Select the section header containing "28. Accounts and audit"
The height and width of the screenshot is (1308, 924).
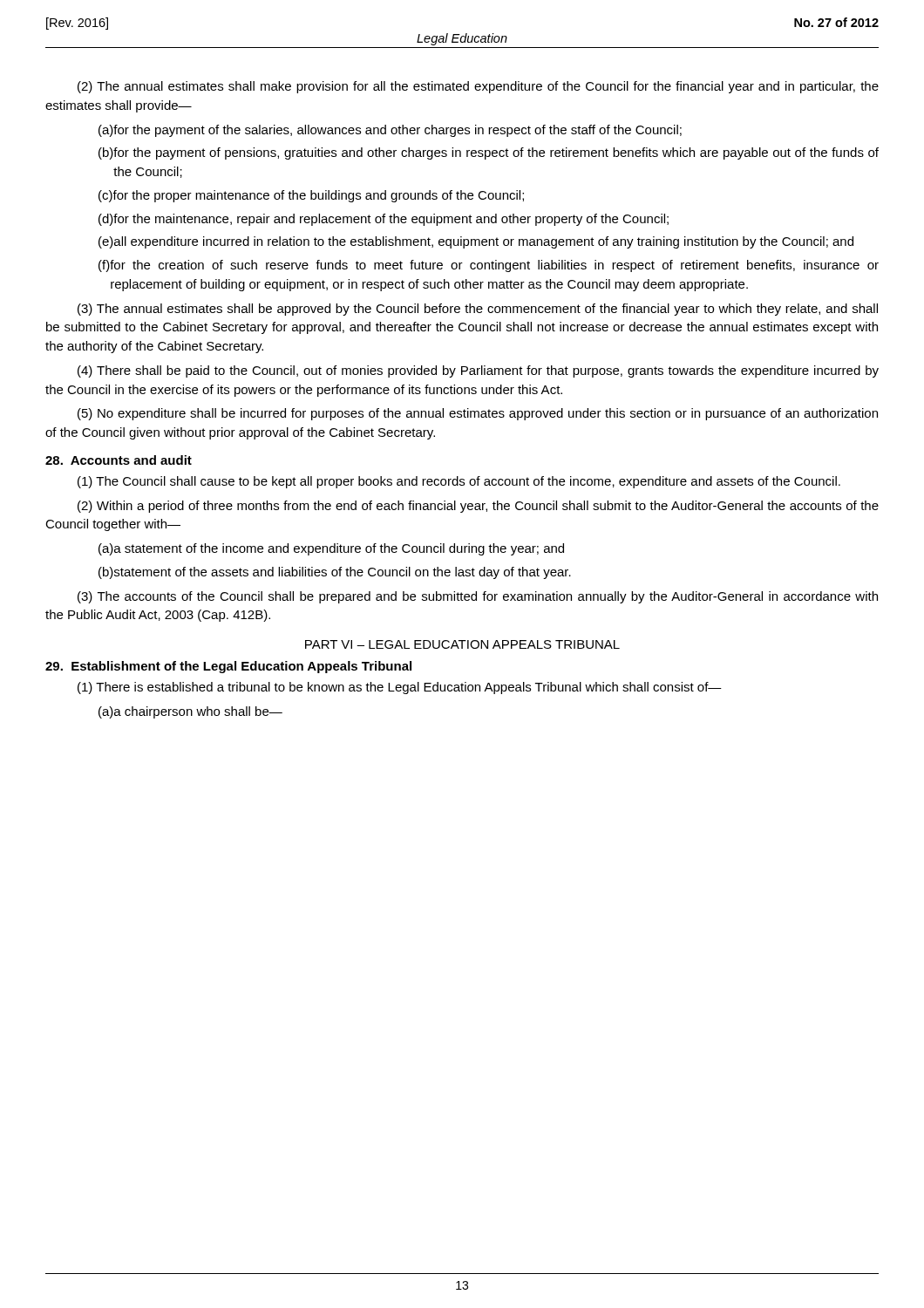119,460
